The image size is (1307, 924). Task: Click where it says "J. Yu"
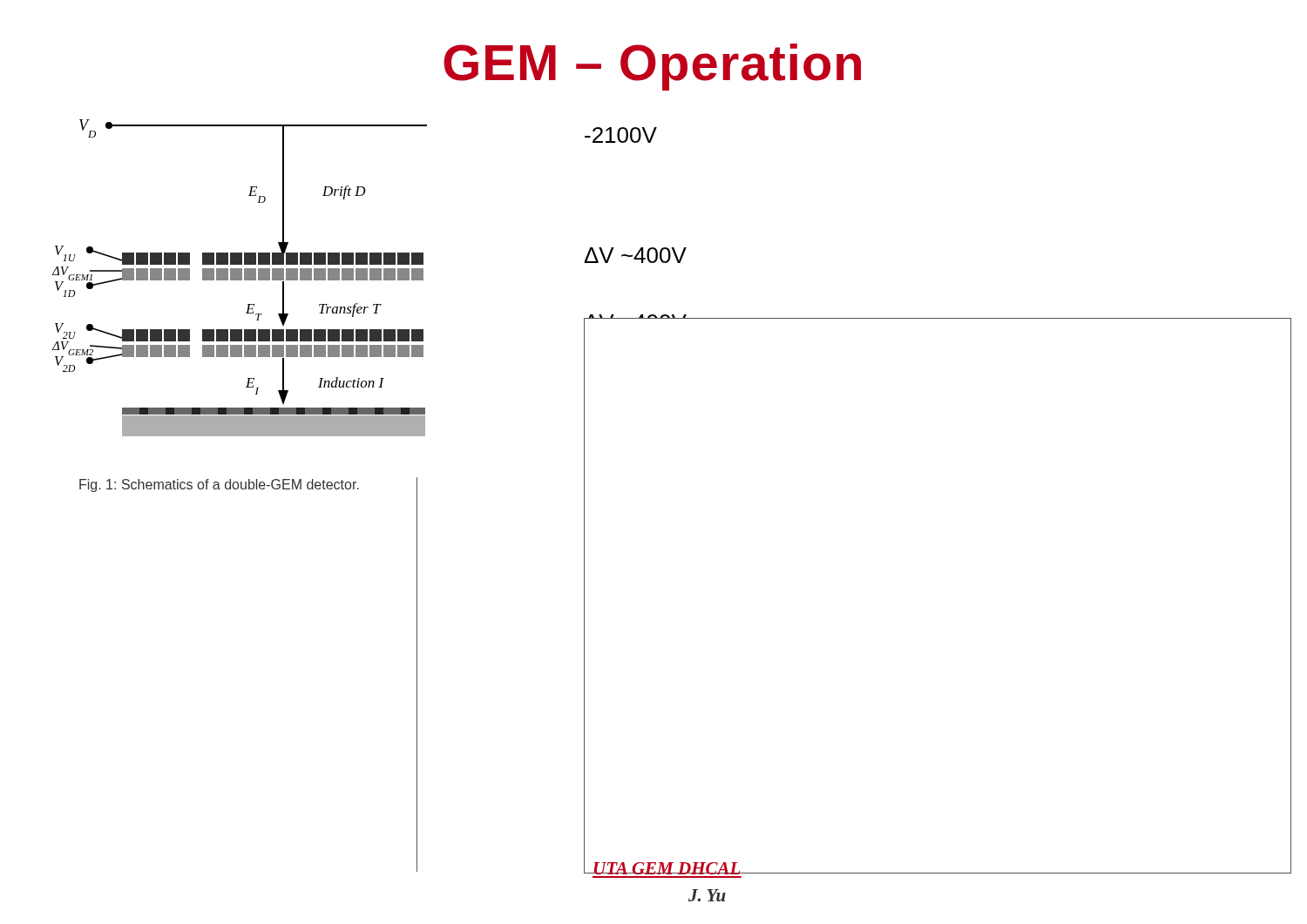[707, 895]
